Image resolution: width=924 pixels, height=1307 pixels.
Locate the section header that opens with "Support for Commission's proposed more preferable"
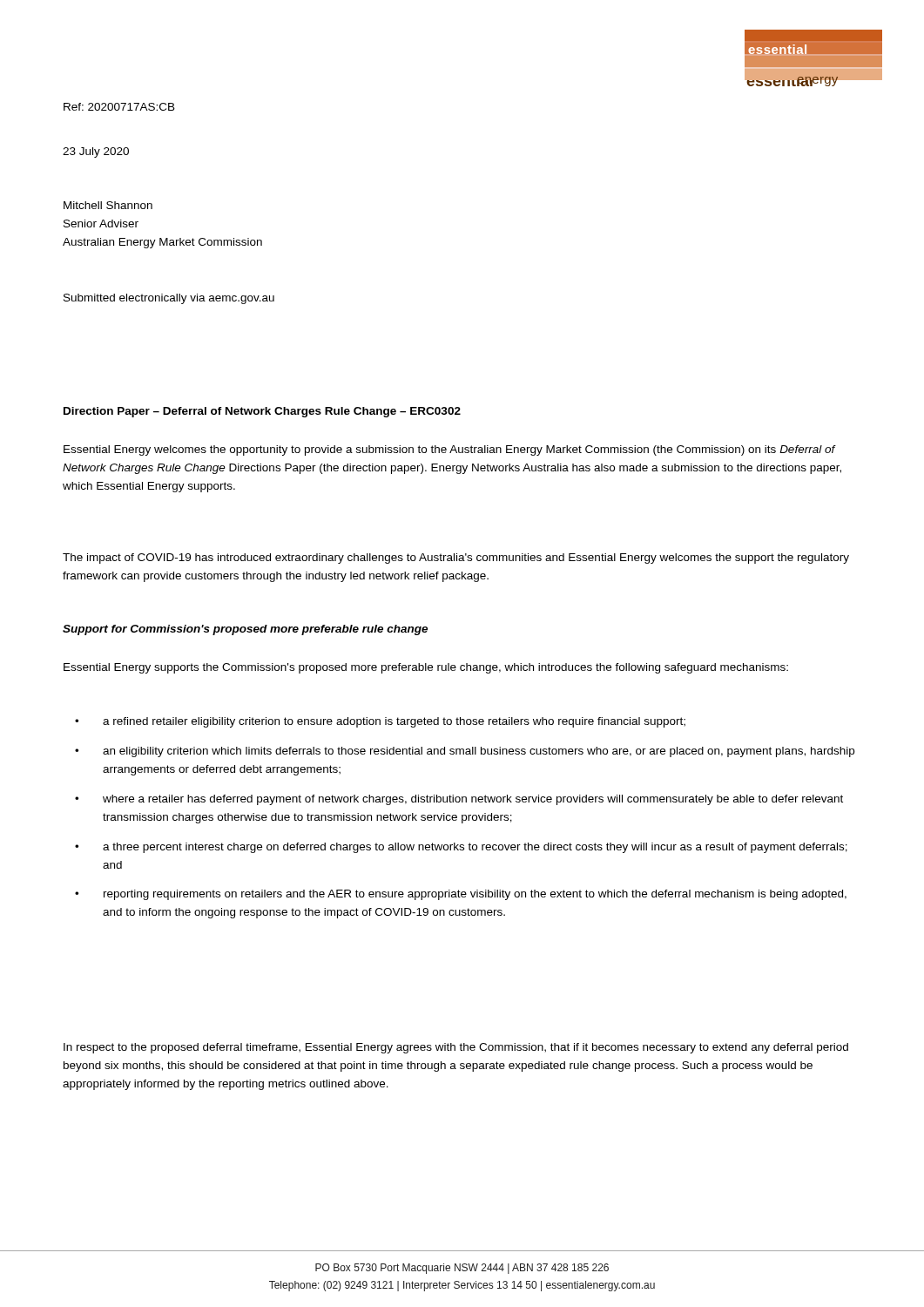pyautogui.click(x=245, y=629)
